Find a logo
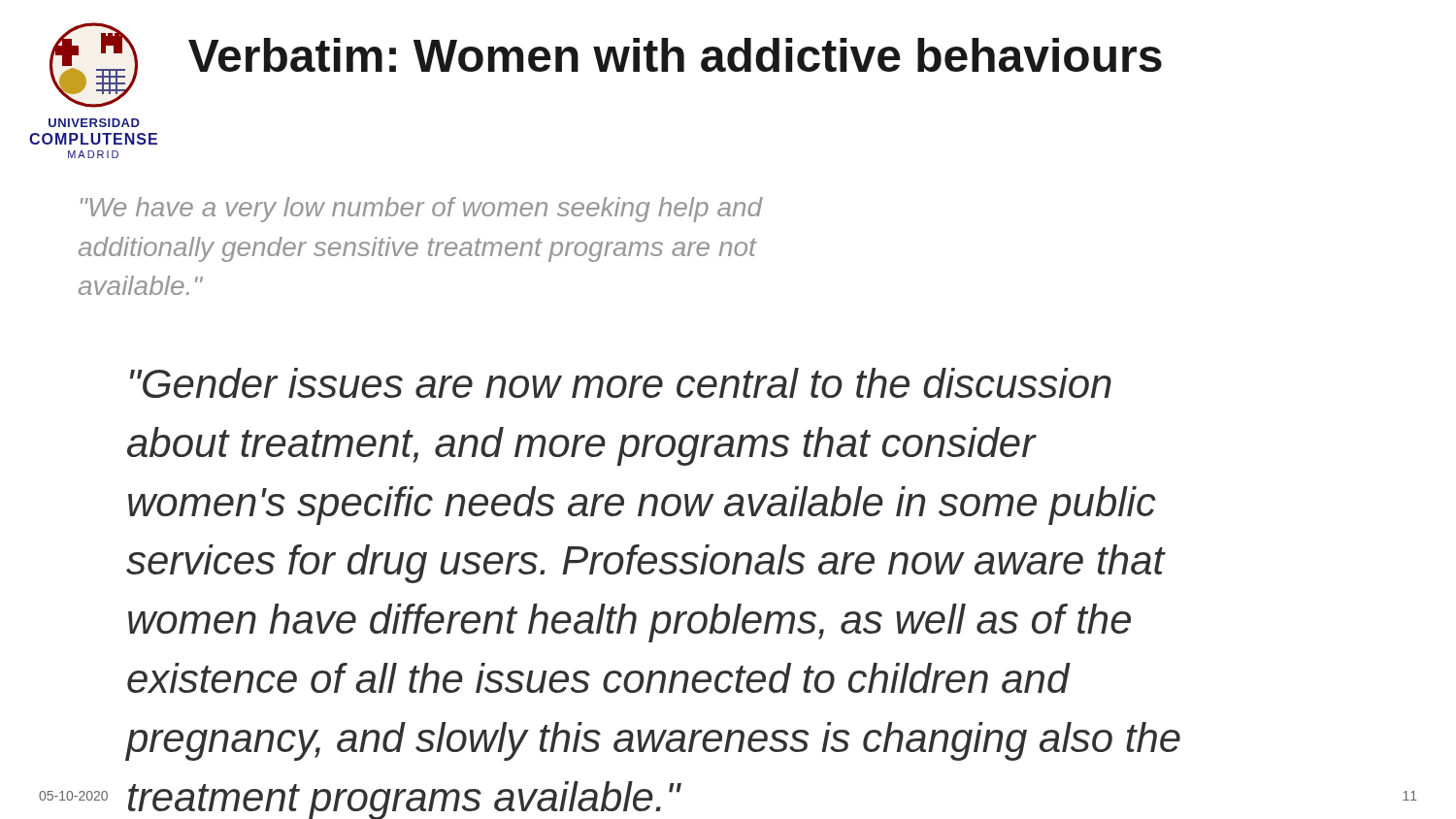 [94, 67]
